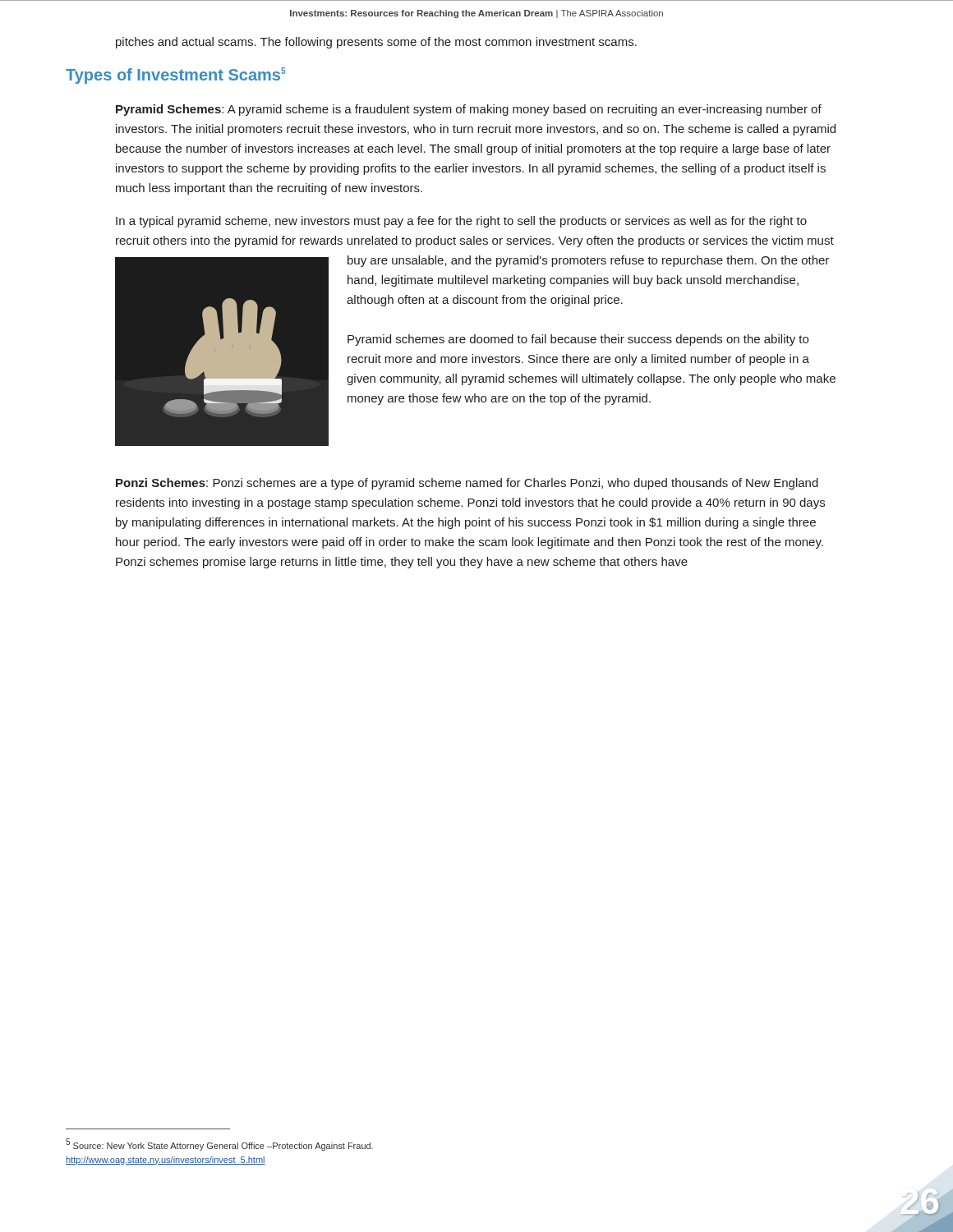Click on the text block that reads "In a typical pyramid scheme, new"
The height and width of the screenshot is (1232, 953).
[475, 333]
